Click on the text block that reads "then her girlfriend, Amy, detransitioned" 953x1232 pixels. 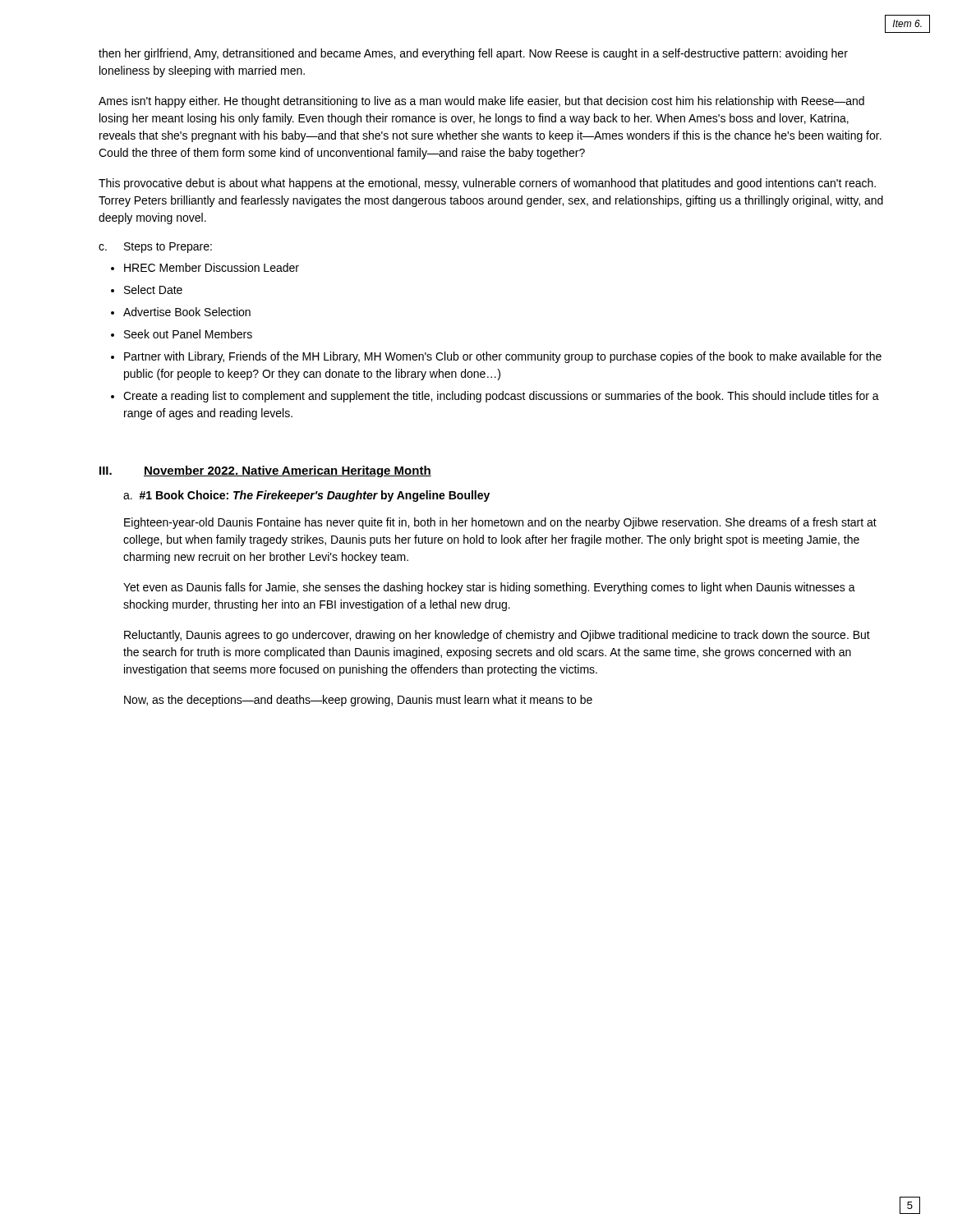[x=473, y=62]
